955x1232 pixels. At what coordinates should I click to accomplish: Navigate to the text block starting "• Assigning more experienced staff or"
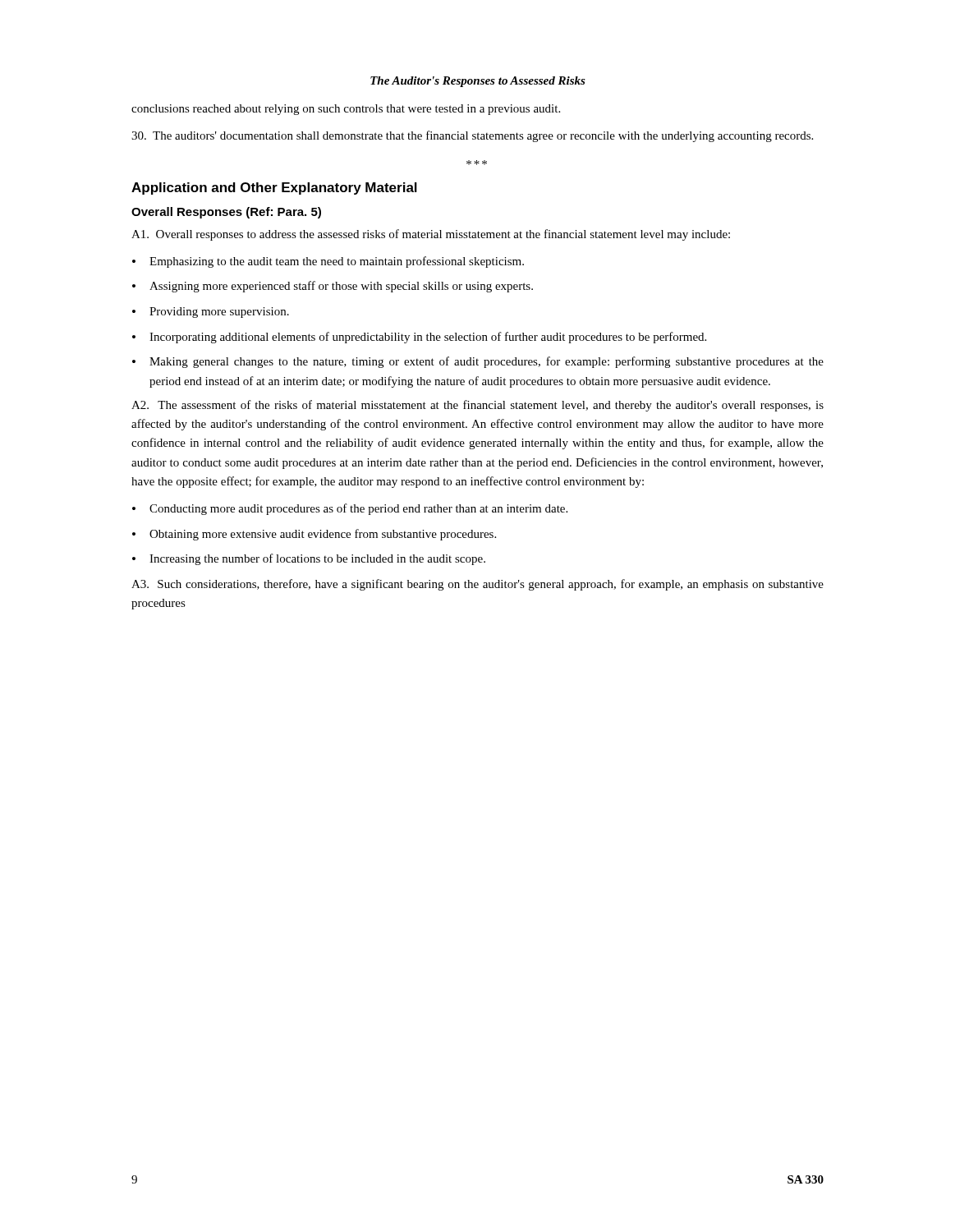[478, 287]
